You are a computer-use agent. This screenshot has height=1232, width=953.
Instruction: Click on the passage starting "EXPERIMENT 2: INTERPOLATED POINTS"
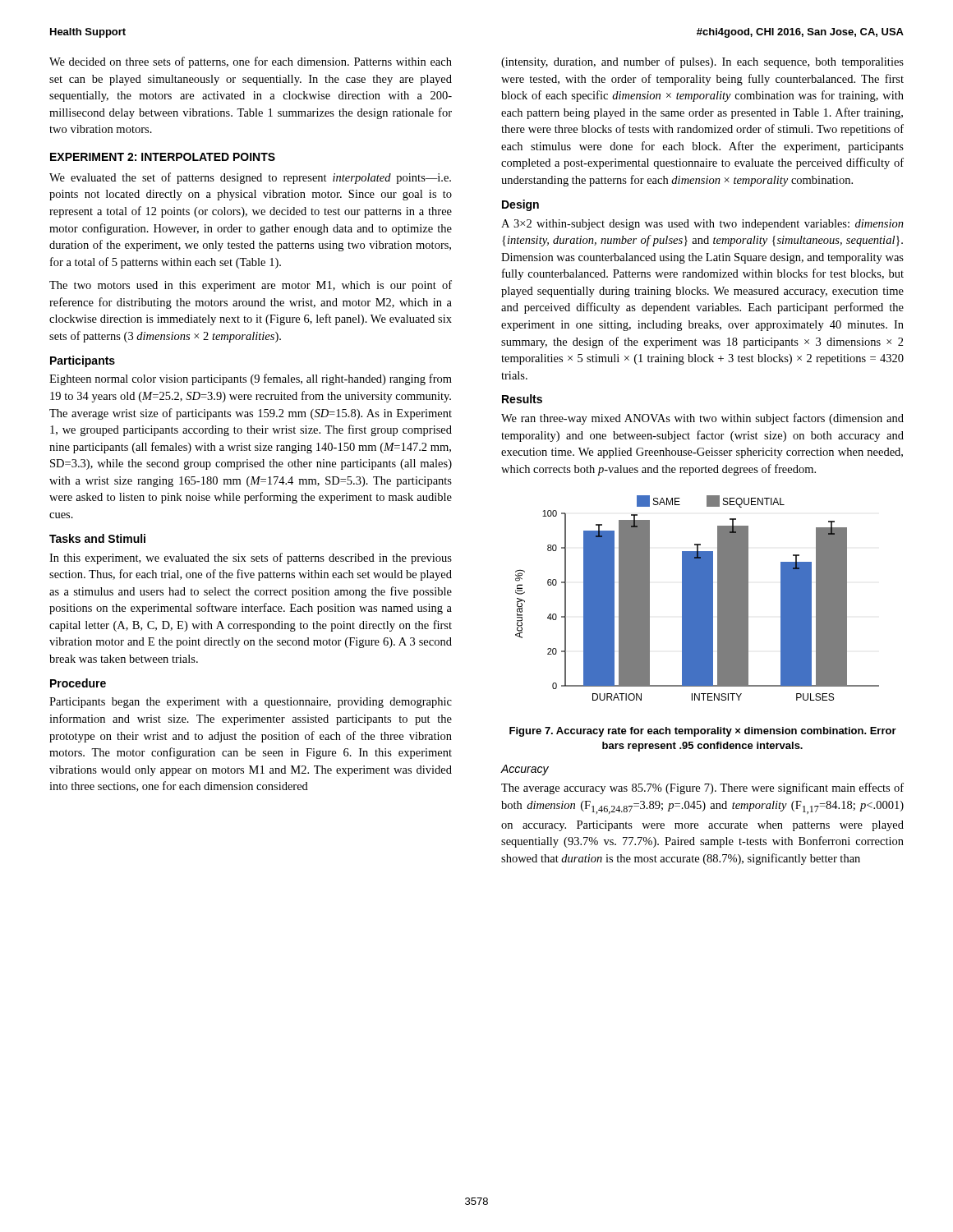click(x=162, y=157)
